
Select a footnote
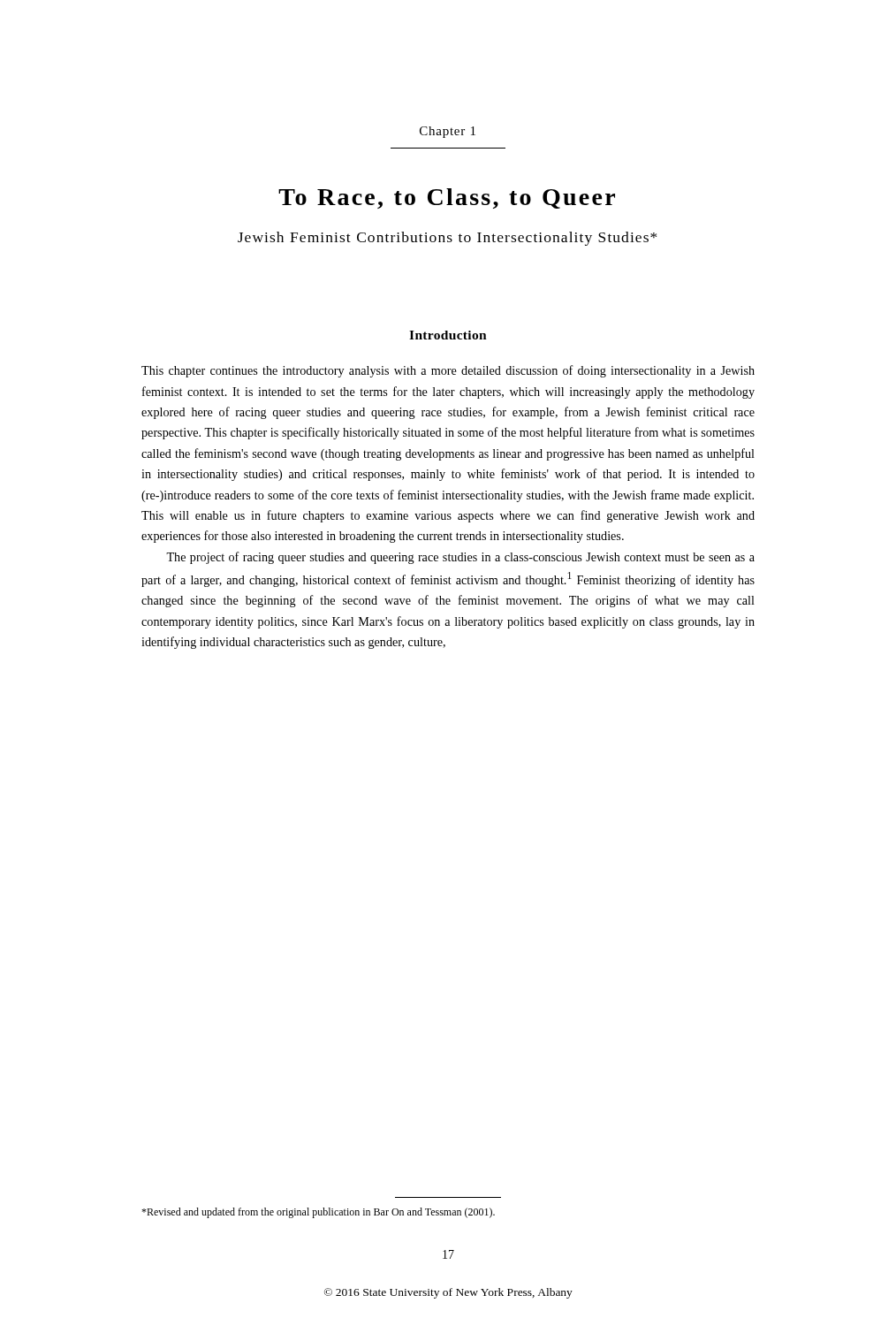[318, 1212]
